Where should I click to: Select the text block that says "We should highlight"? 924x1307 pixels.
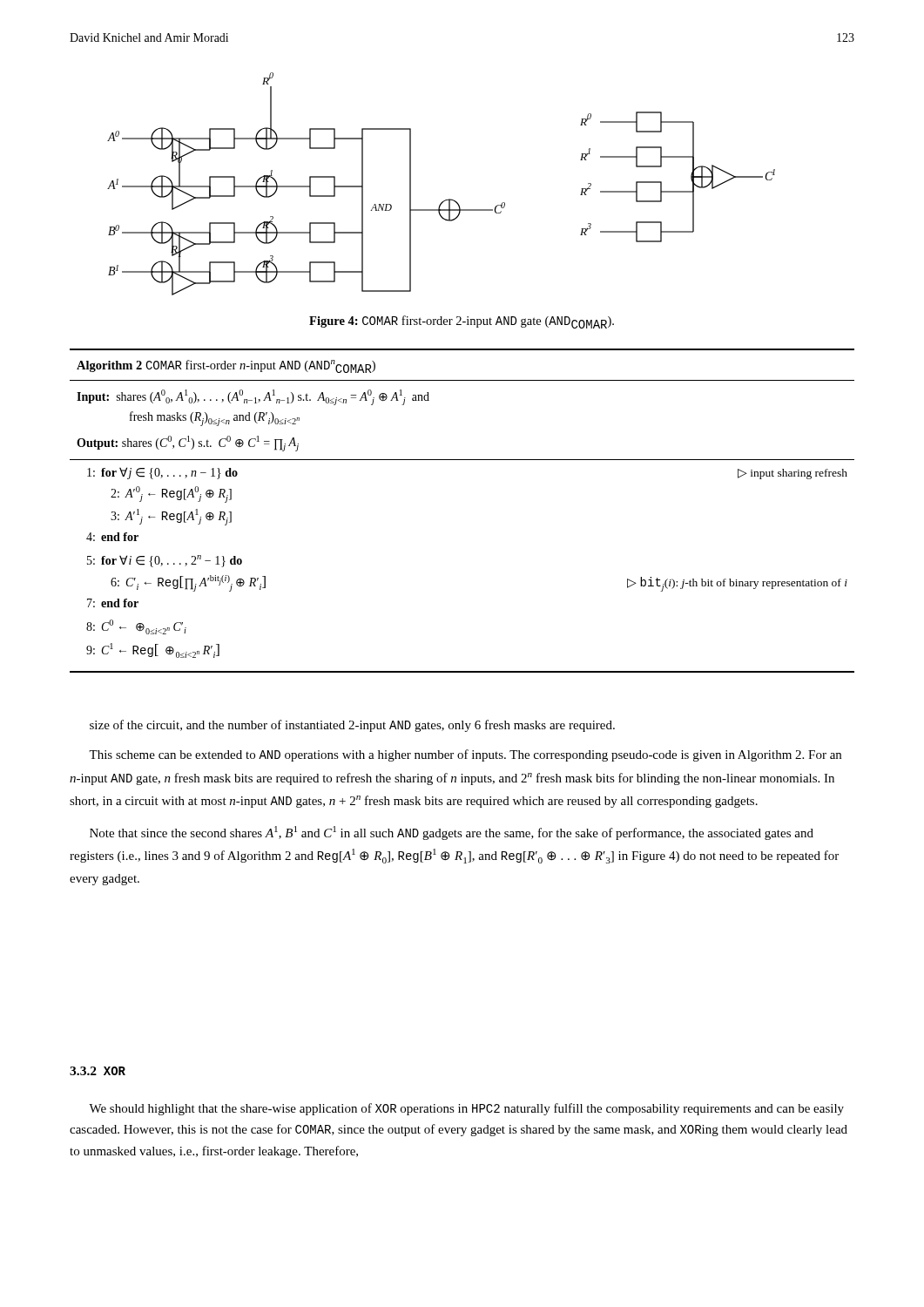(462, 1130)
